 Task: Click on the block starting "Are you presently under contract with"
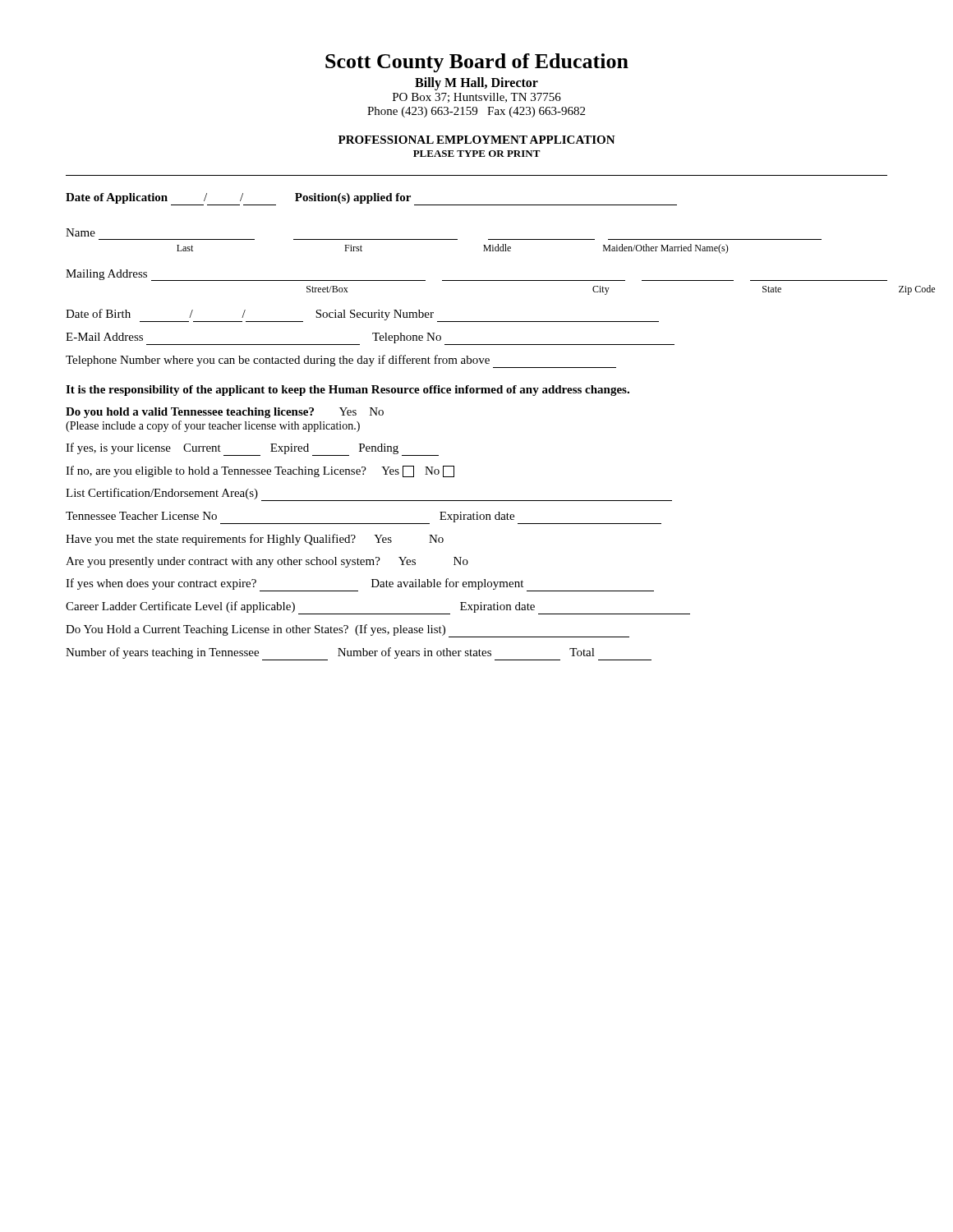(267, 561)
